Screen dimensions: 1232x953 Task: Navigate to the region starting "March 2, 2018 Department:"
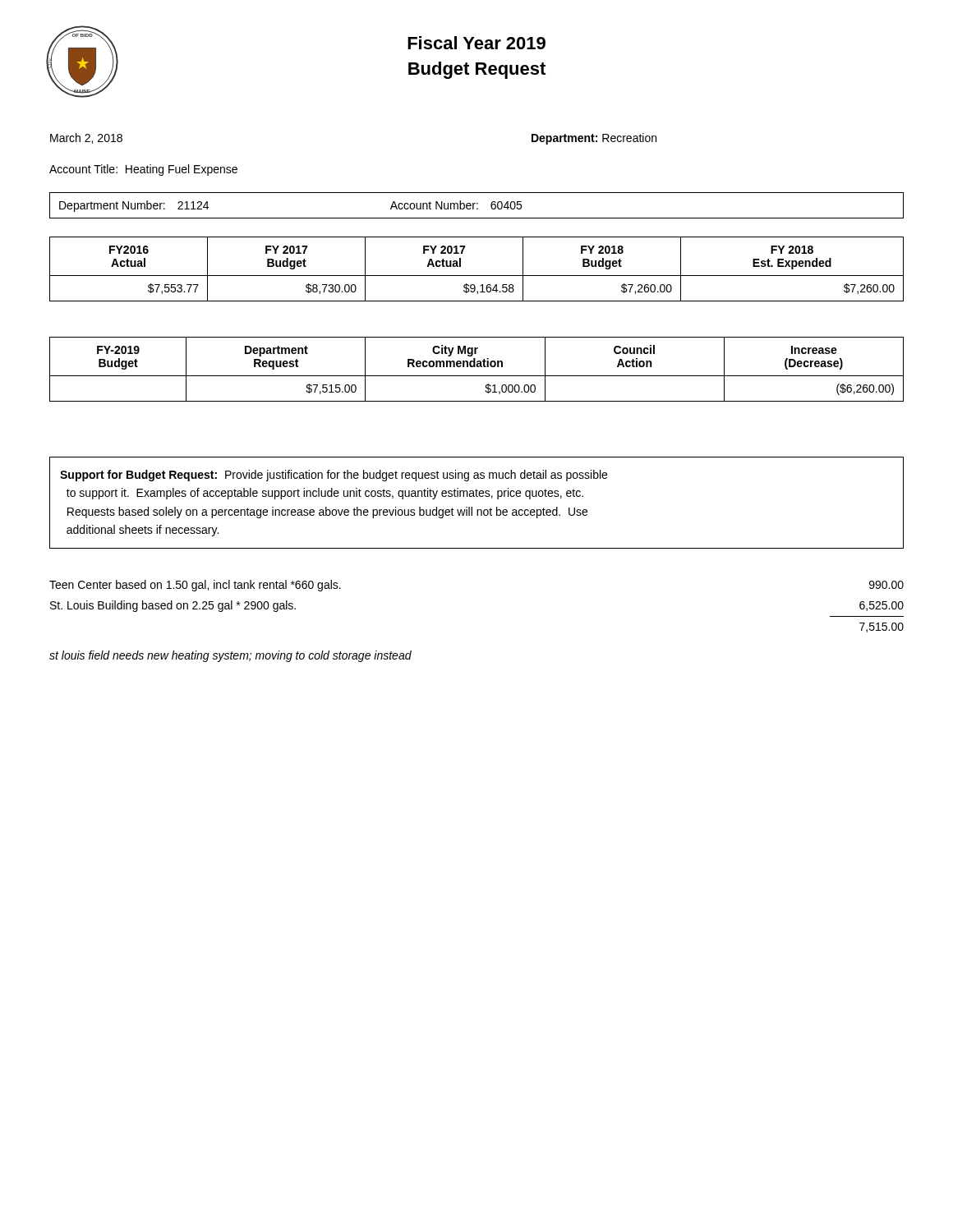click(x=87, y=138)
